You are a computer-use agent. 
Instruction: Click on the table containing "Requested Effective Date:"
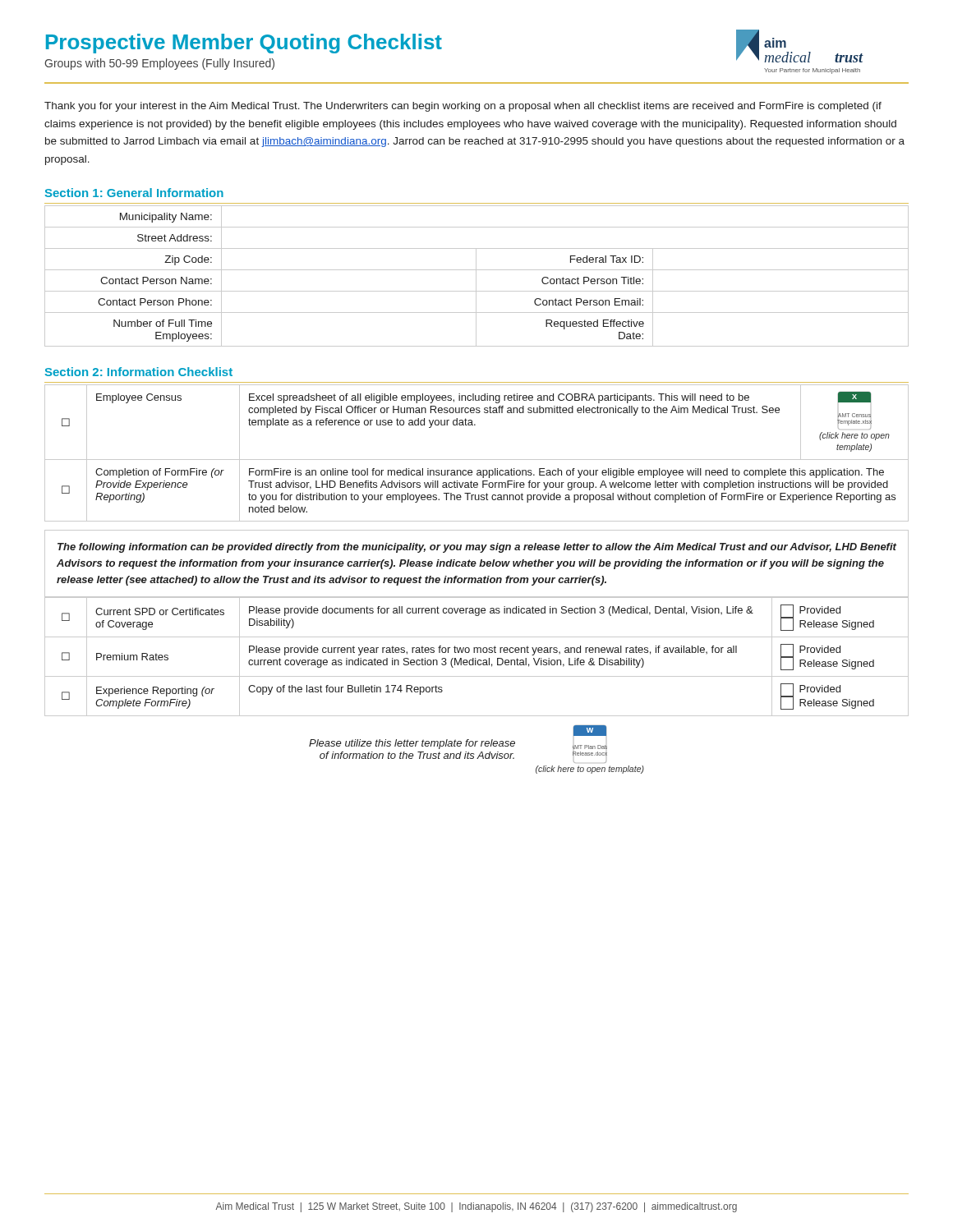pyautogui.click(x=476, y=276)
